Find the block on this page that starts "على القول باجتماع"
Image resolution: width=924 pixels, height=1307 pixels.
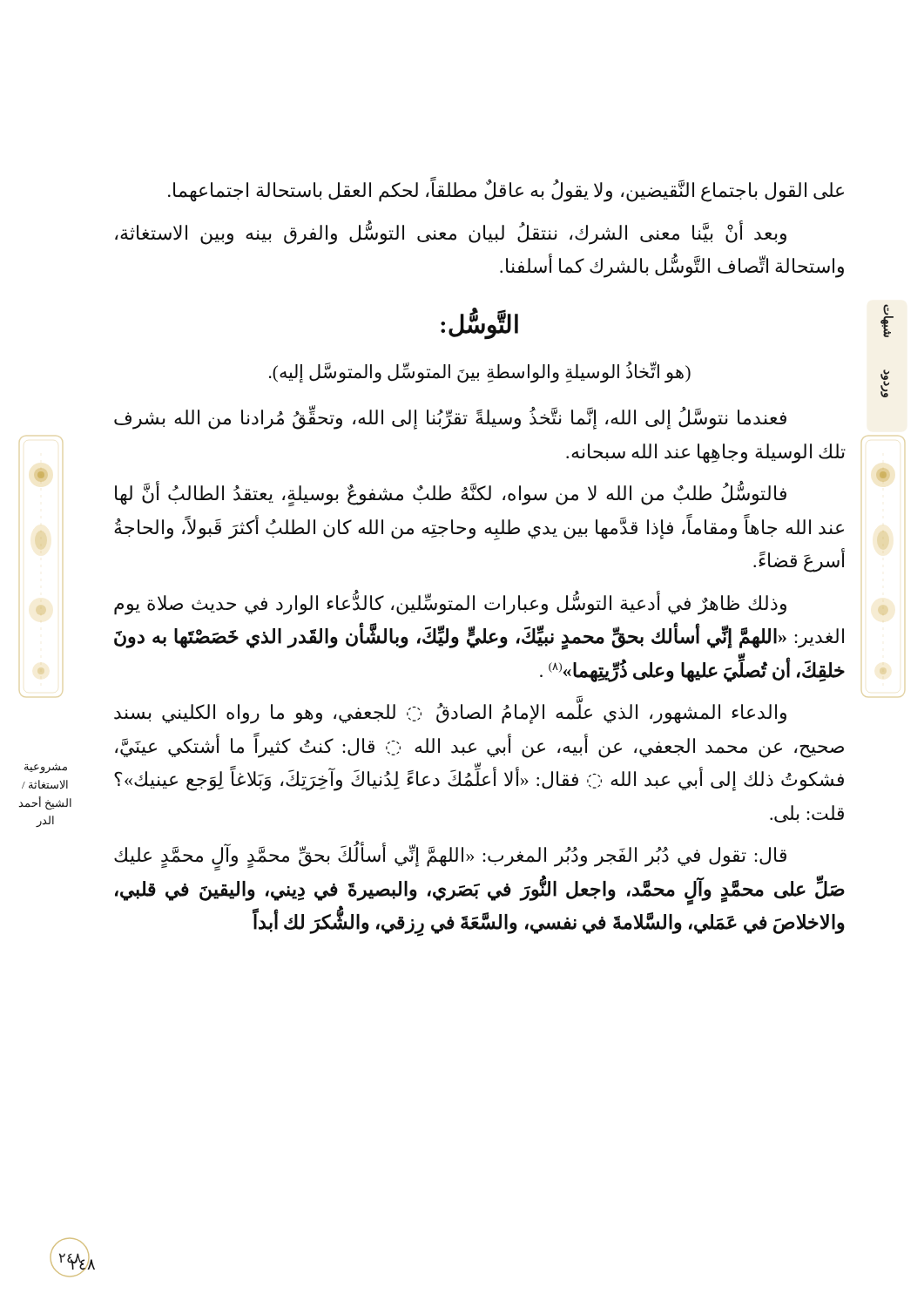479,191
